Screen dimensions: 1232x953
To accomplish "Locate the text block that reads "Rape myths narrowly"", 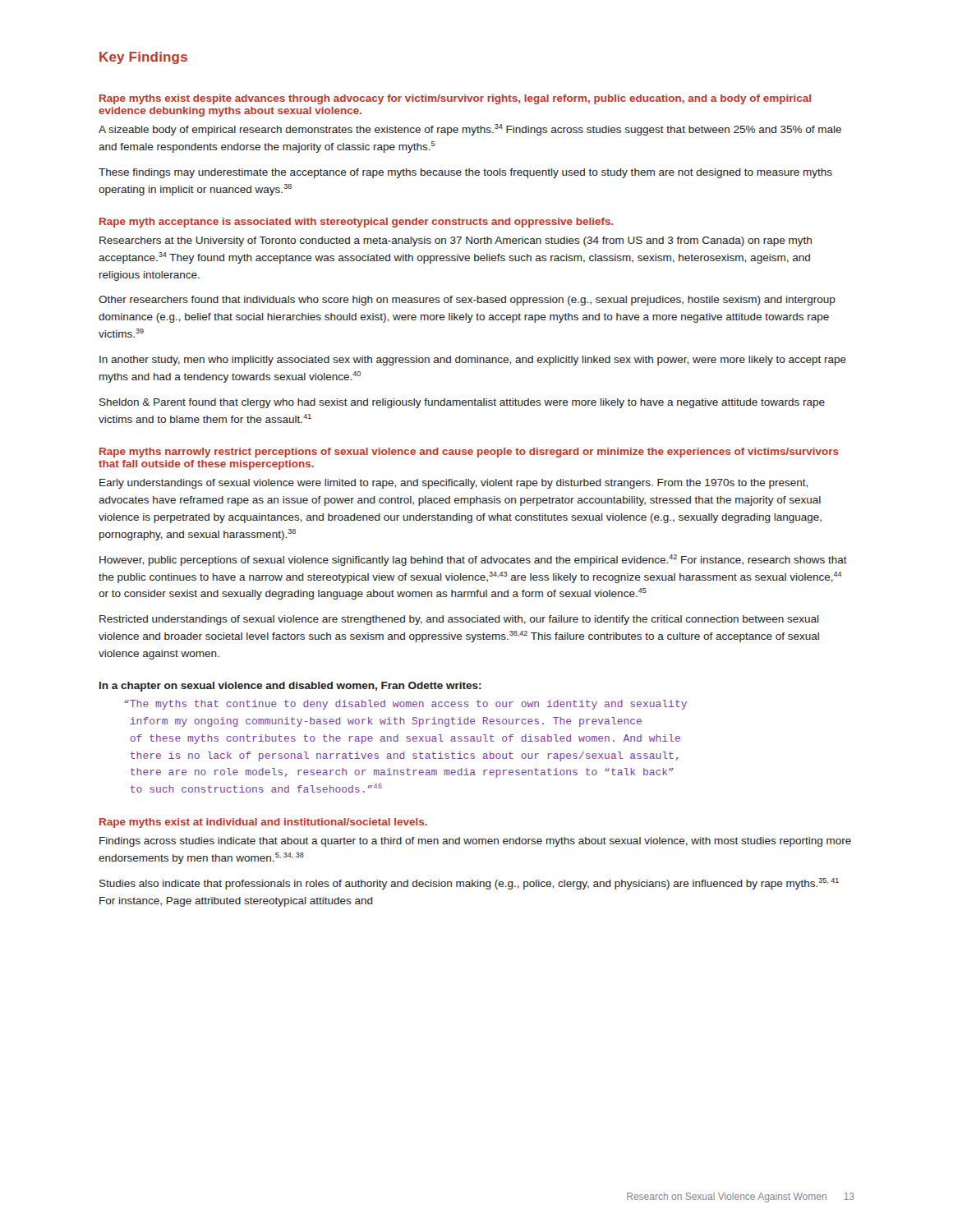I will 469,457.
